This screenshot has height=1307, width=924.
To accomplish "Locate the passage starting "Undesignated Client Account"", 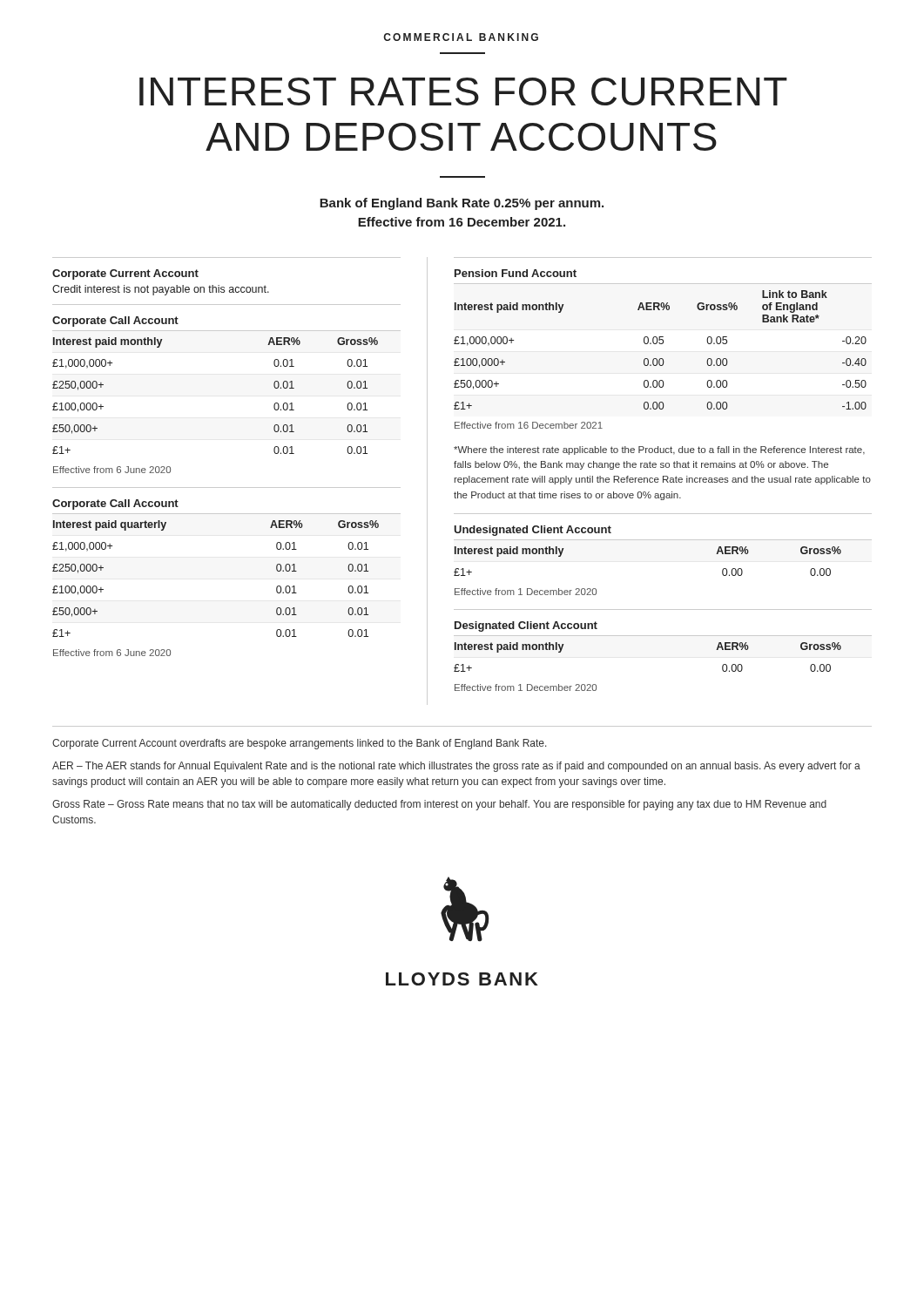I will click(x=532, y=529).
